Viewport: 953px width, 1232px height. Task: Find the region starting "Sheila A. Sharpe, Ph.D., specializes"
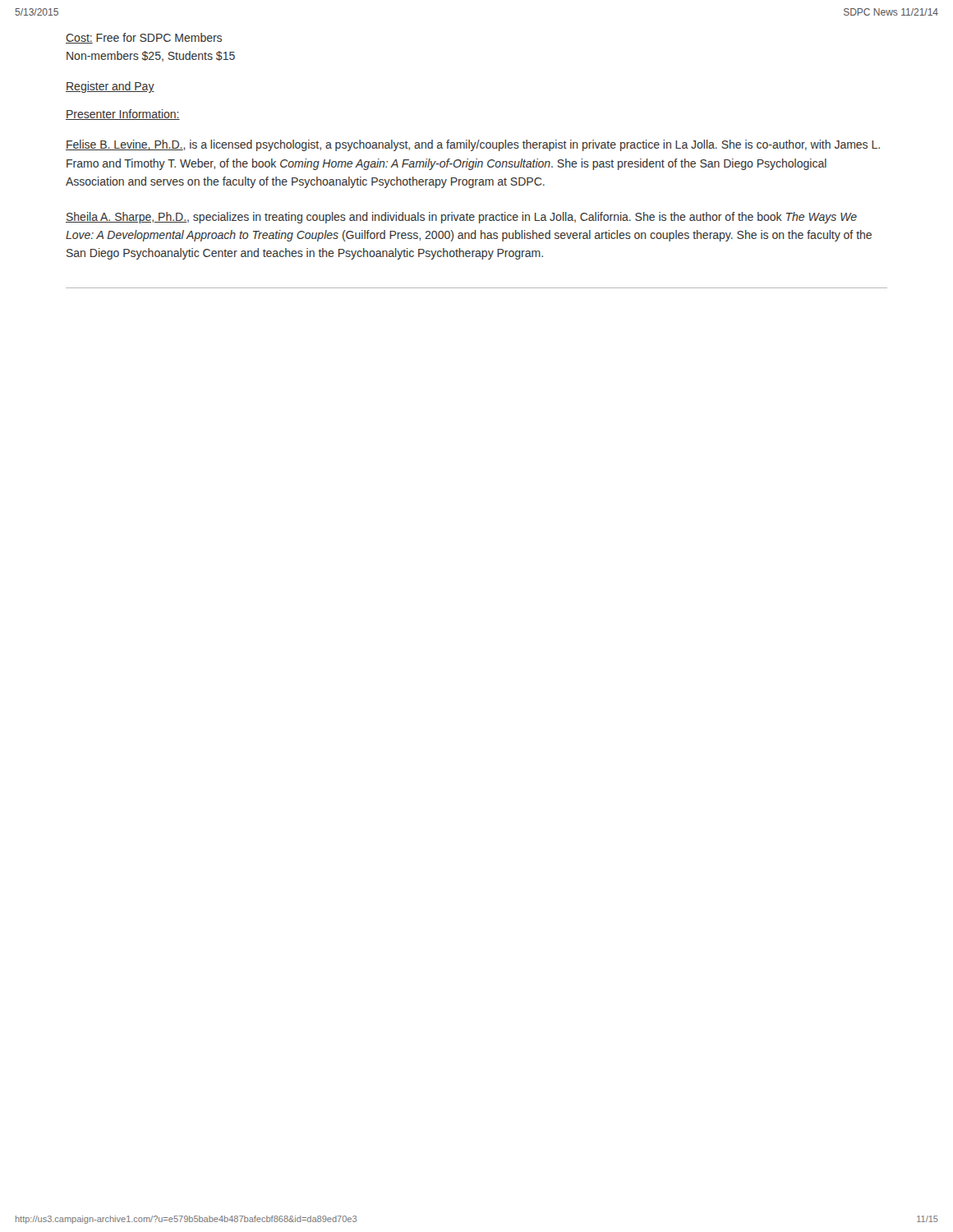pyautogui.click(x=469, y=235)
